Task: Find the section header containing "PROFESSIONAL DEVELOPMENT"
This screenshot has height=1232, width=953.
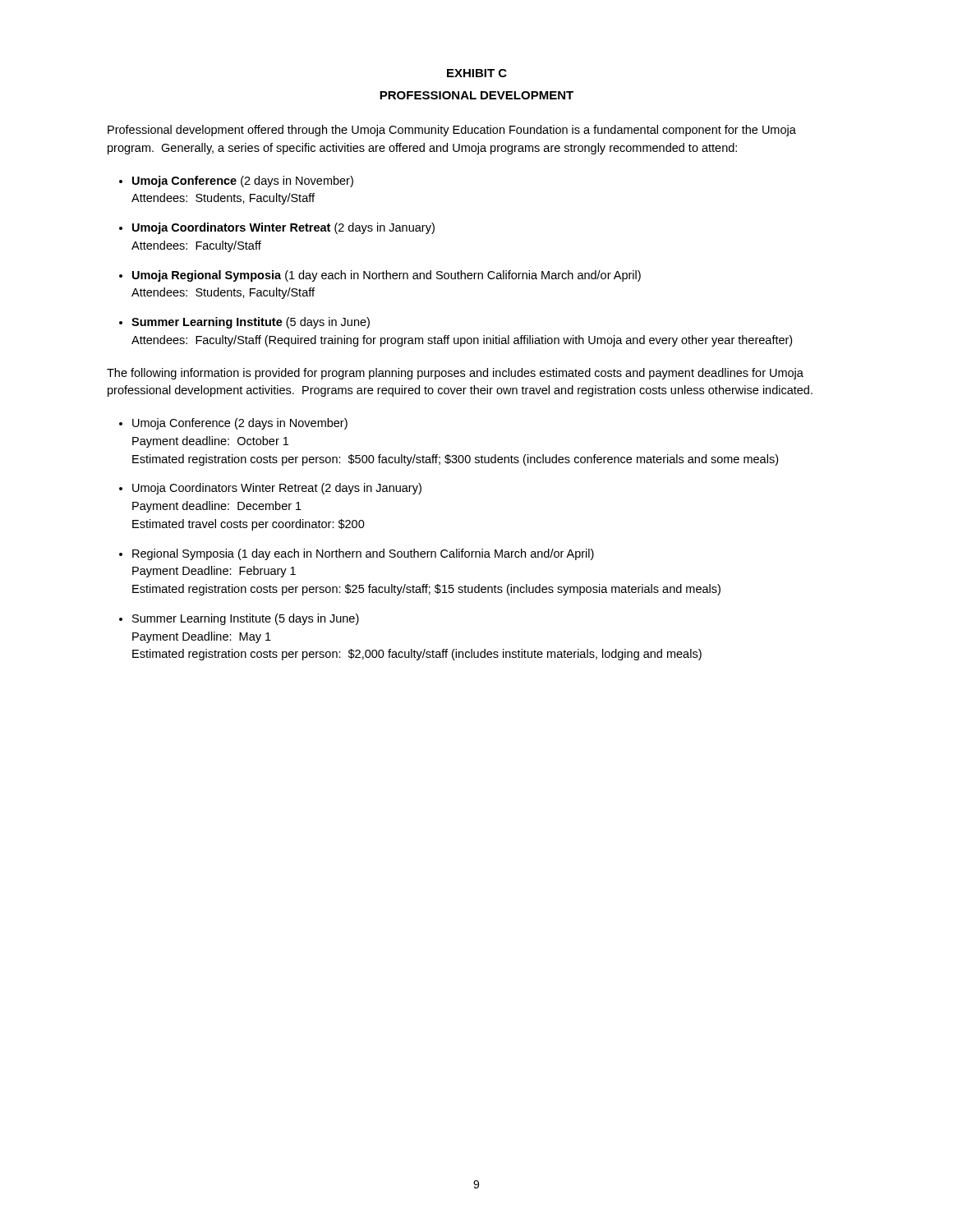Action: click(476, 95)
